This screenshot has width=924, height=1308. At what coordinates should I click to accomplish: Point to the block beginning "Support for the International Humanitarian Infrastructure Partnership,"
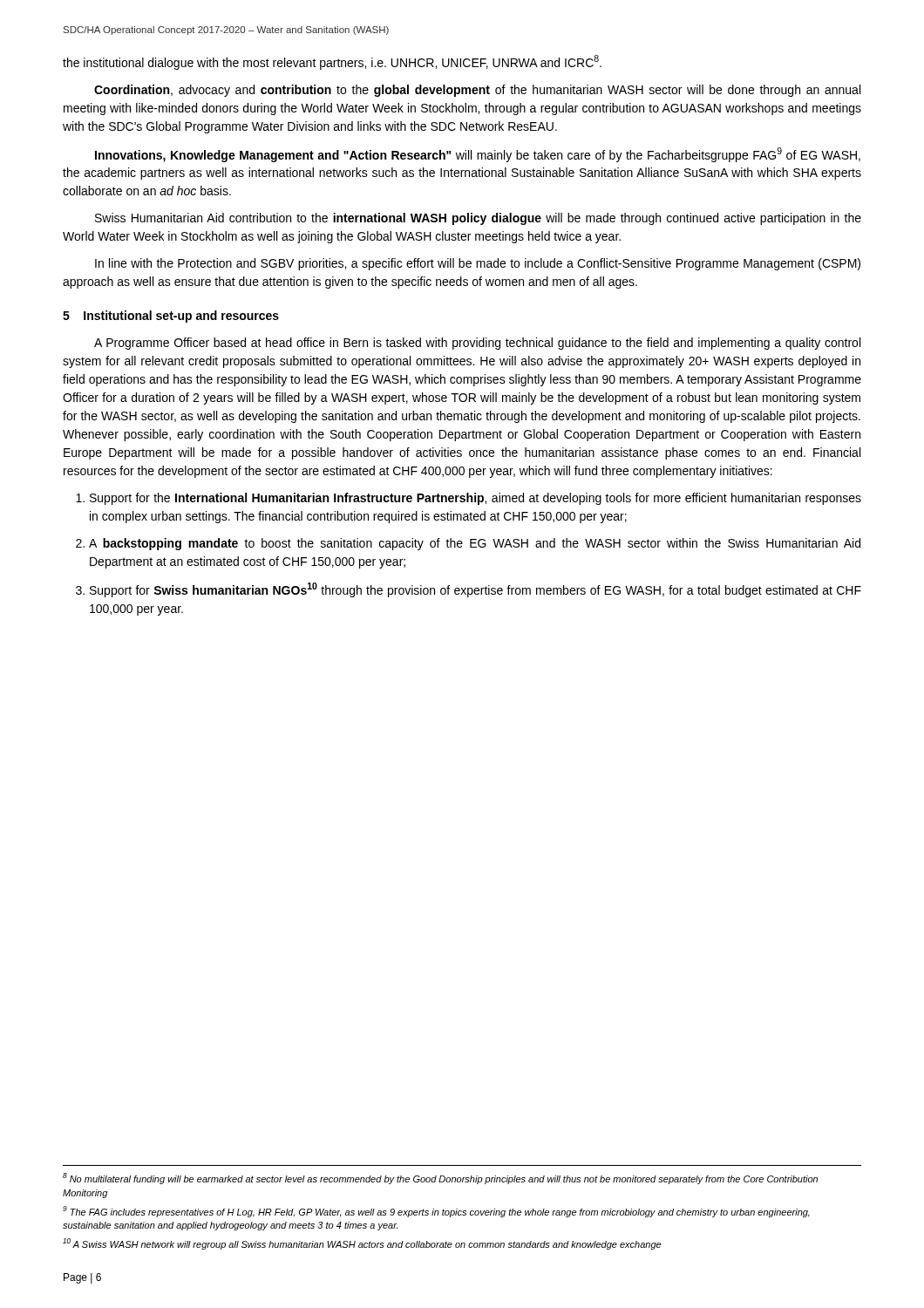pos(475,507)
